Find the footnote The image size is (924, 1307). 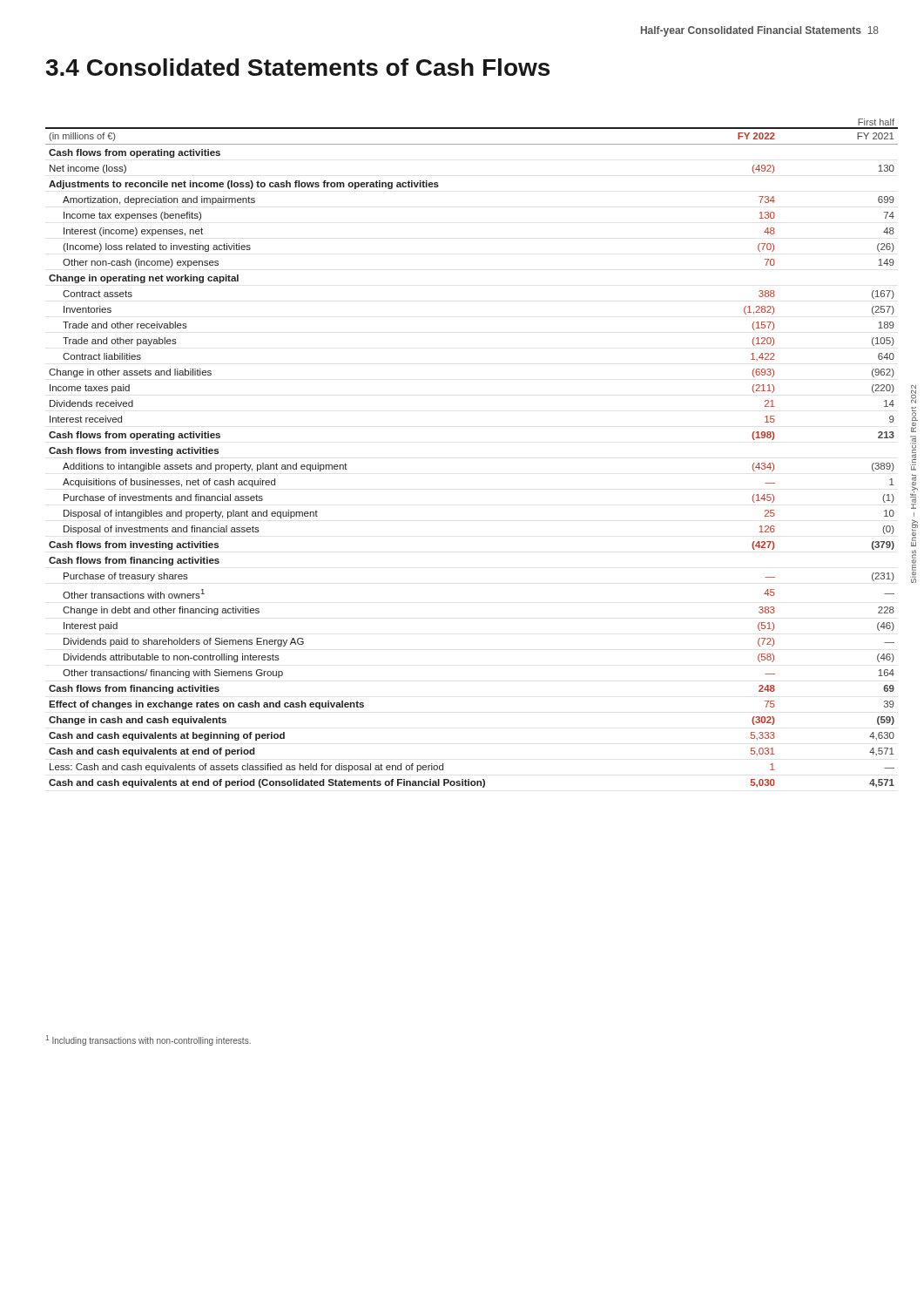148,1039
